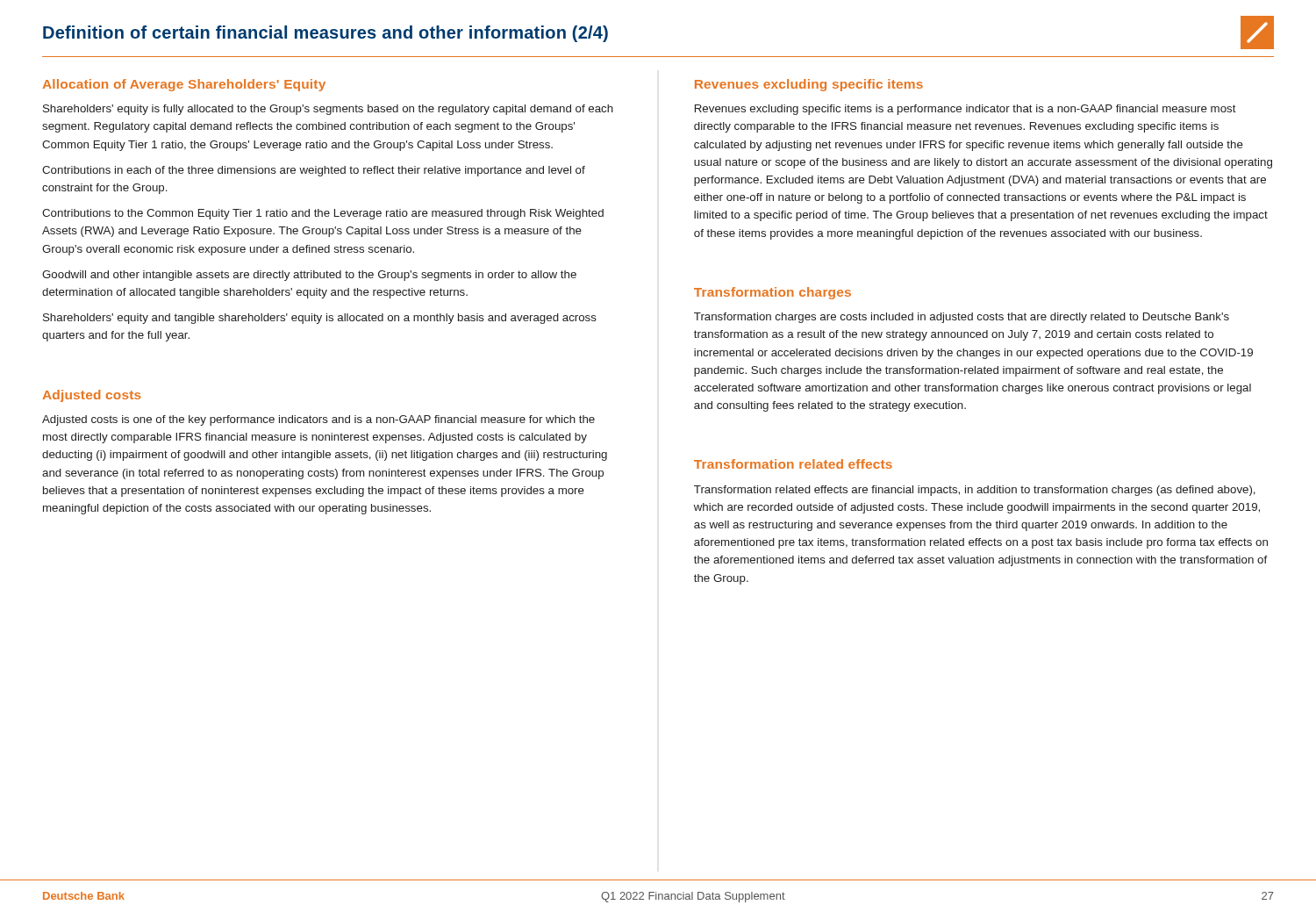Screen dimensions: 912x1316
Task: Locate the block of text that opens with "Goodwill and other intangible"
Action: 309,283
